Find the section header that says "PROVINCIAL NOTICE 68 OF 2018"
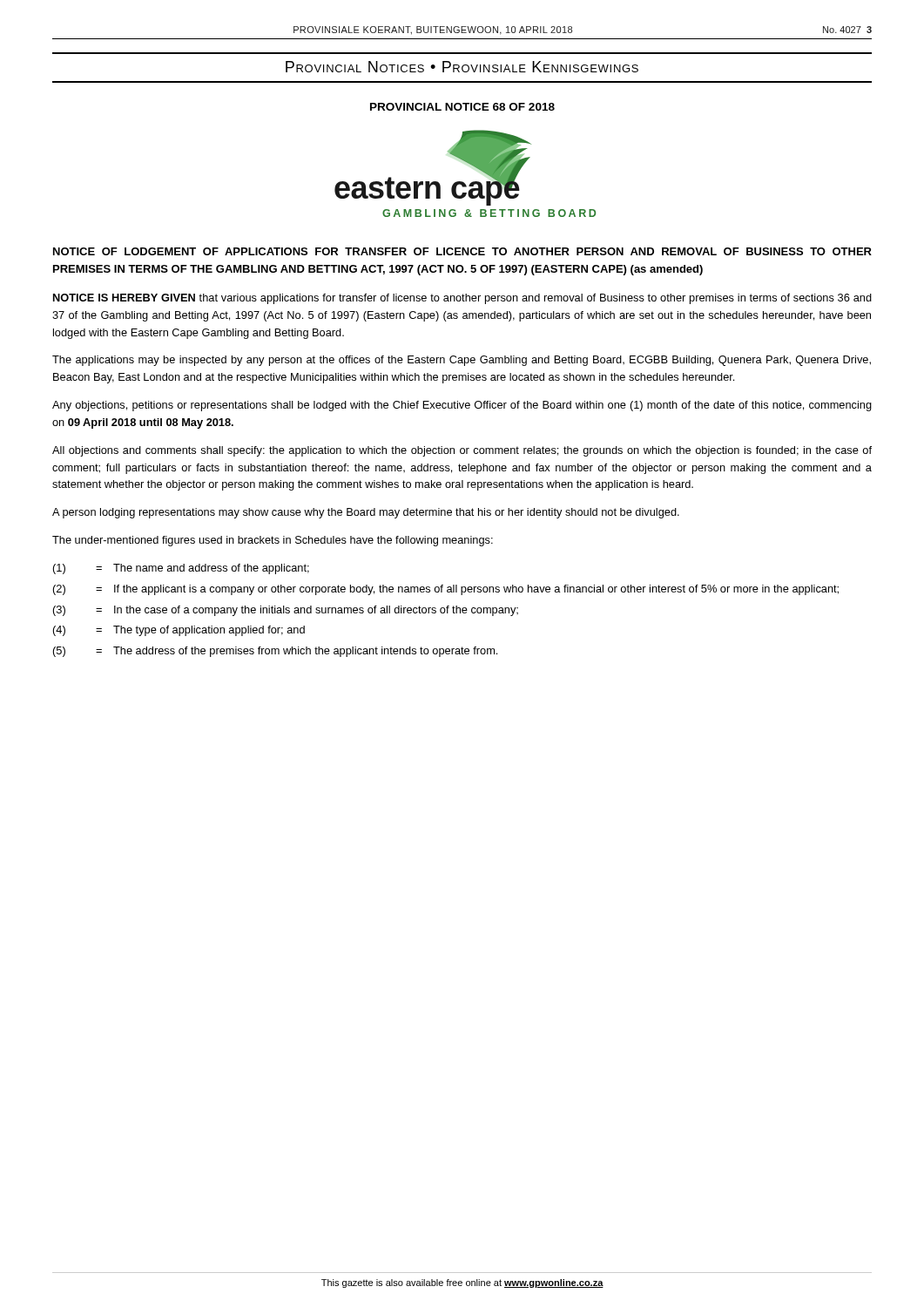 [x=462, y=107]
